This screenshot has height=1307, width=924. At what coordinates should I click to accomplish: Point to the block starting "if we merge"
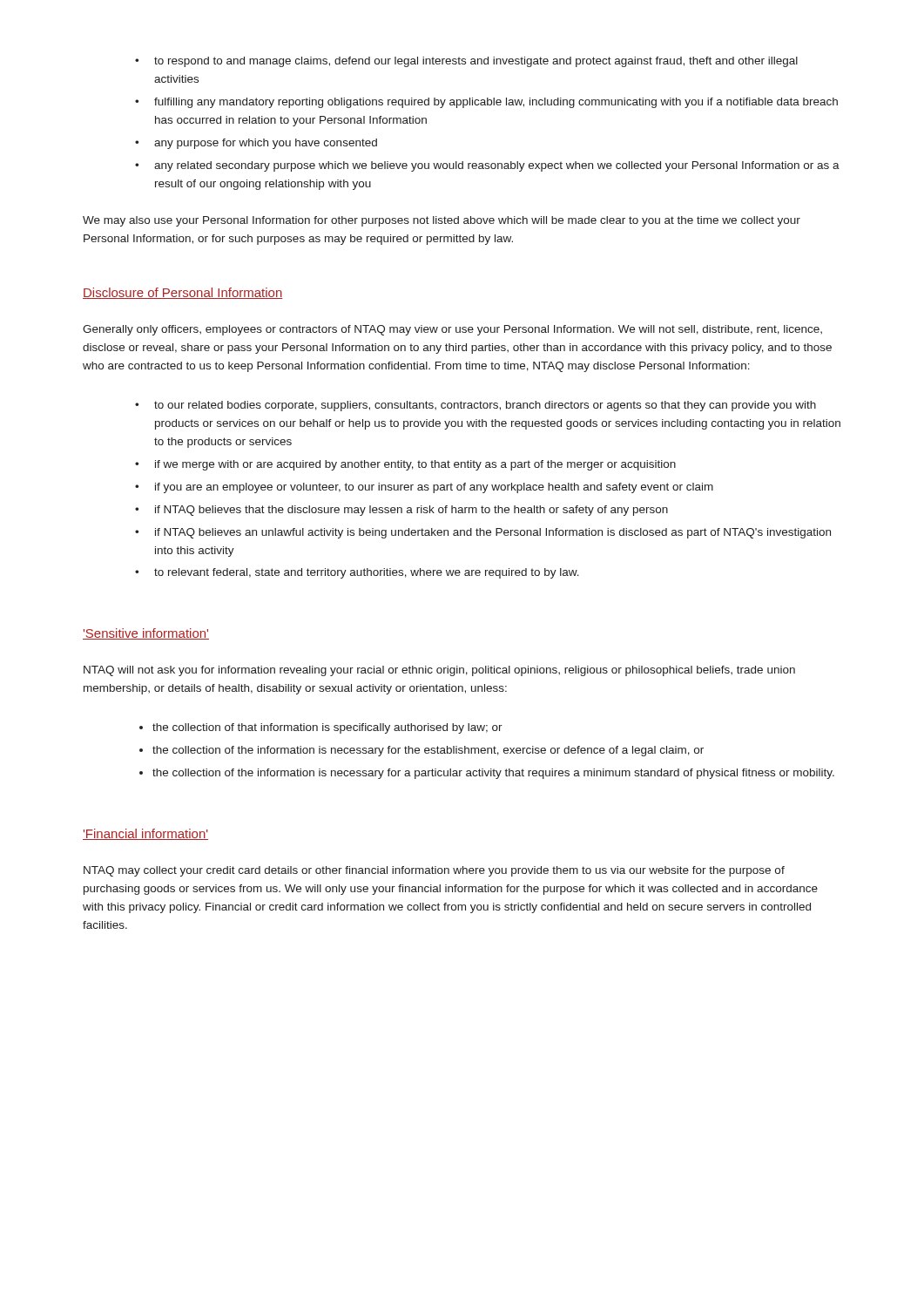pos(488,465)
